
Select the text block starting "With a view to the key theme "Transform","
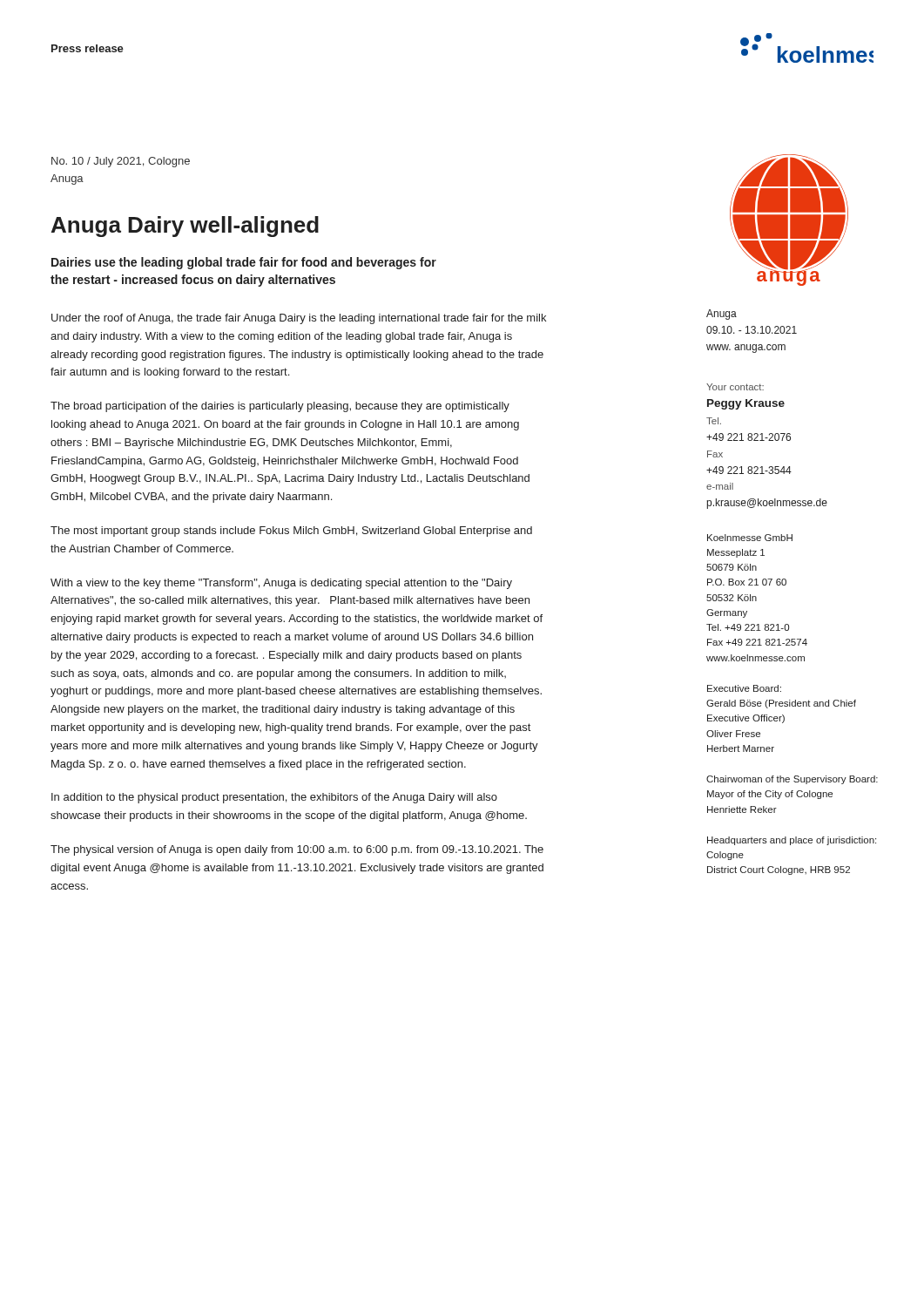(x=297, y=673)
